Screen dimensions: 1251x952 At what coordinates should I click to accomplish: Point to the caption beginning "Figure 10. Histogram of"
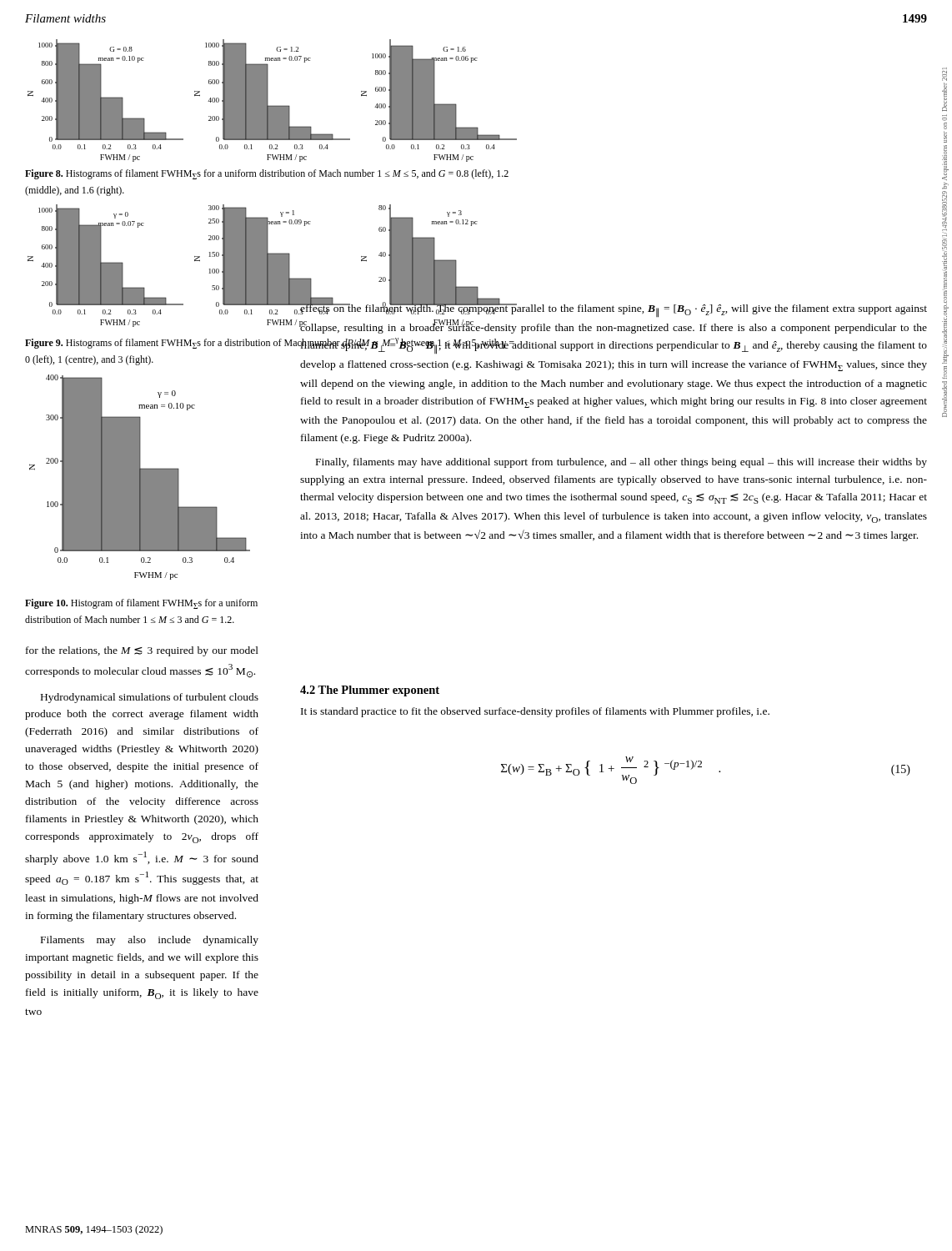[141, 611]
